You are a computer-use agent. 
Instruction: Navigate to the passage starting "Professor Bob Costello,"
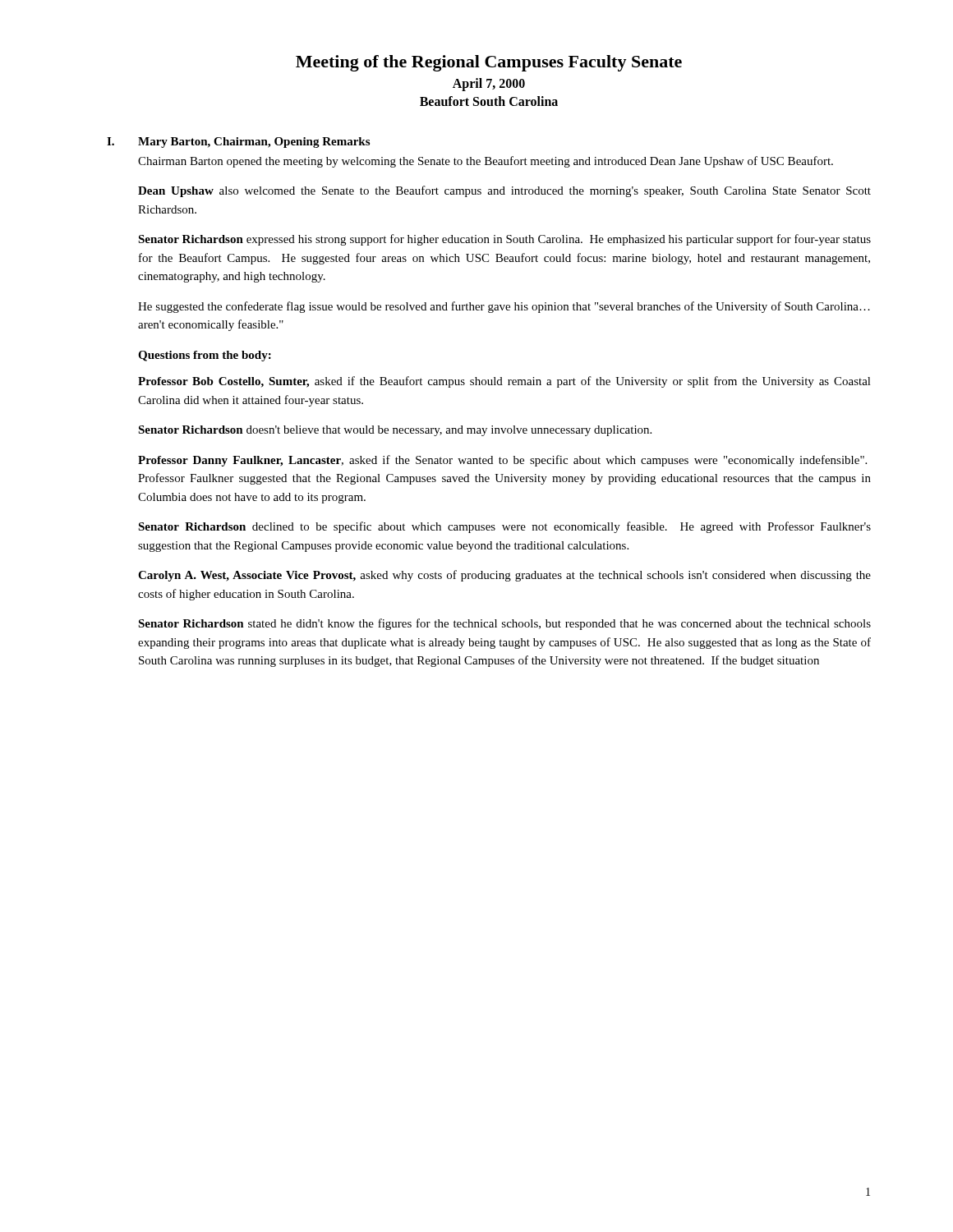coord(504,390)
